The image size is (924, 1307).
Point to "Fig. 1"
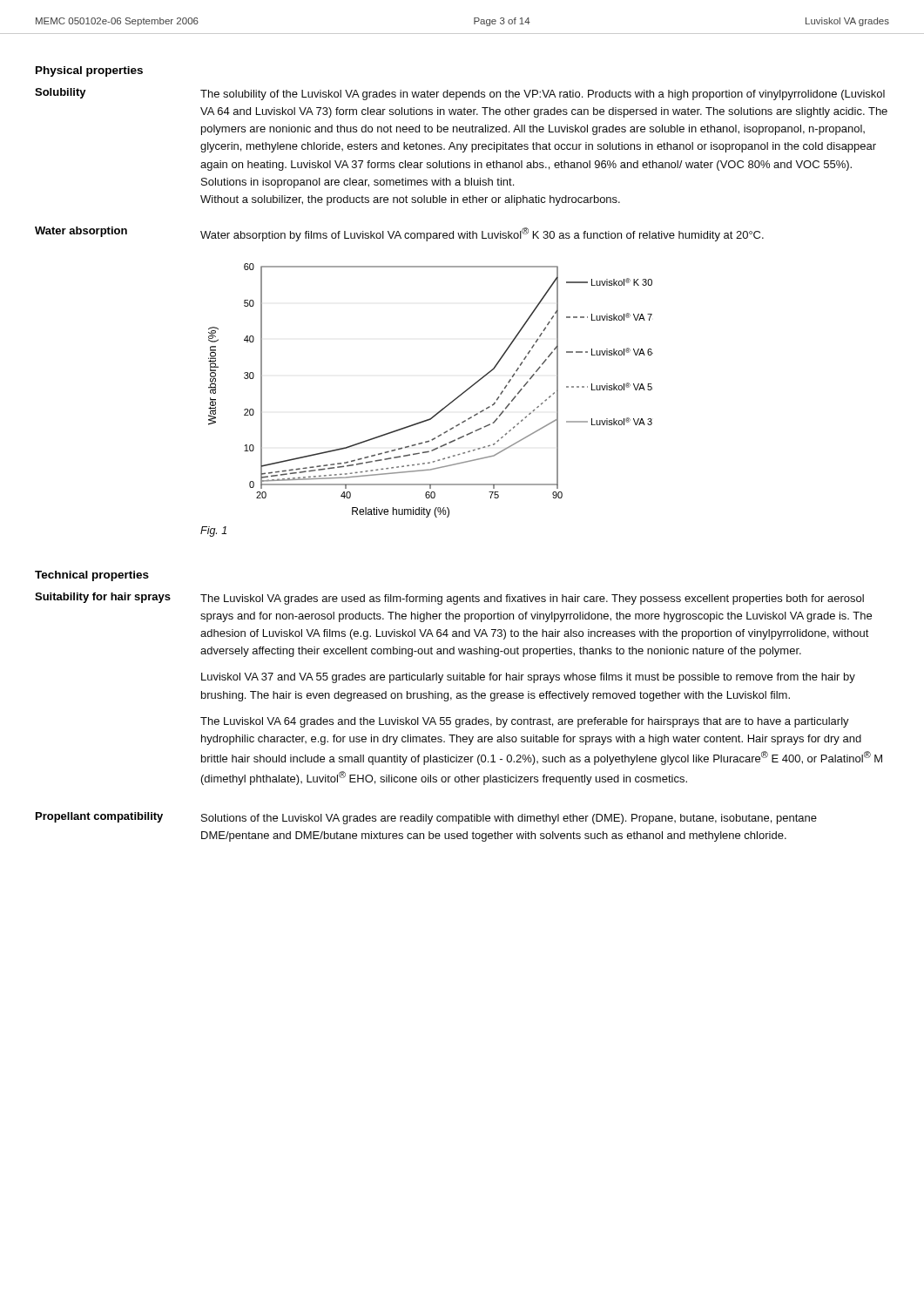pyautogui.click(x=214, y=531)
